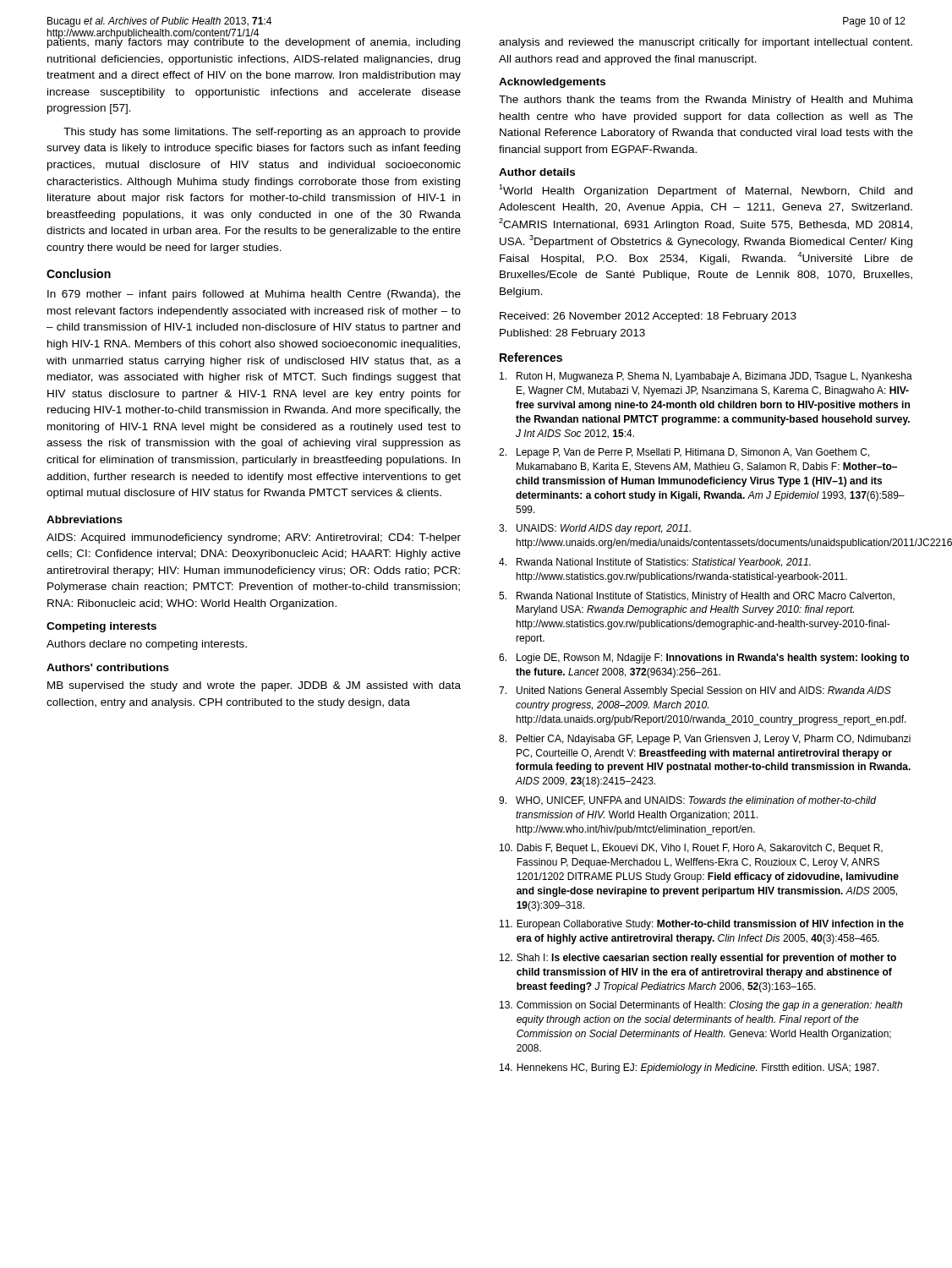
Task: Find the text block containing "The authors thank the teams from the Rwanda"
Action: pos(706,124)
